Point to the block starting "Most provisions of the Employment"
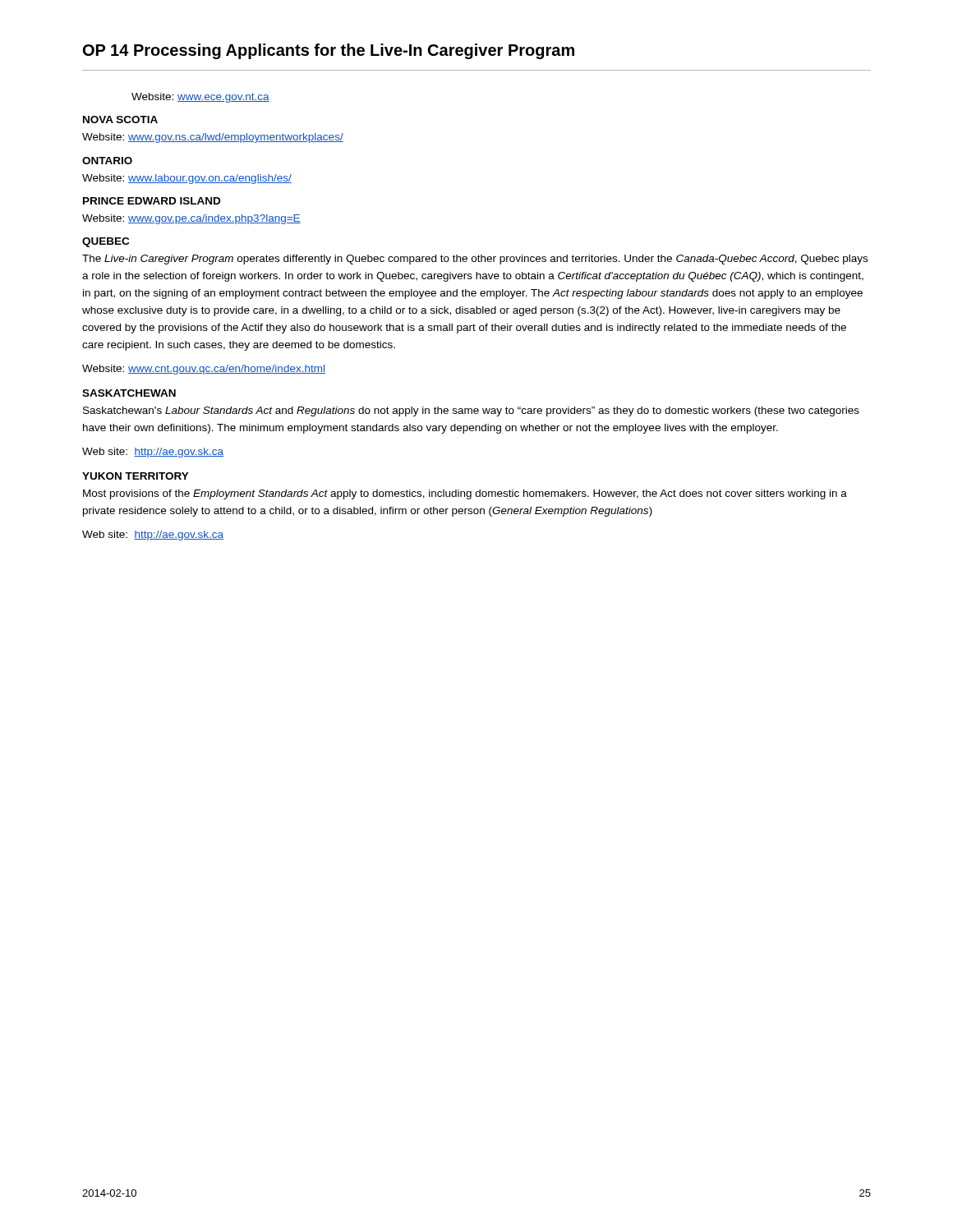This screenshot has width=953, height=1232. (464, 502)
